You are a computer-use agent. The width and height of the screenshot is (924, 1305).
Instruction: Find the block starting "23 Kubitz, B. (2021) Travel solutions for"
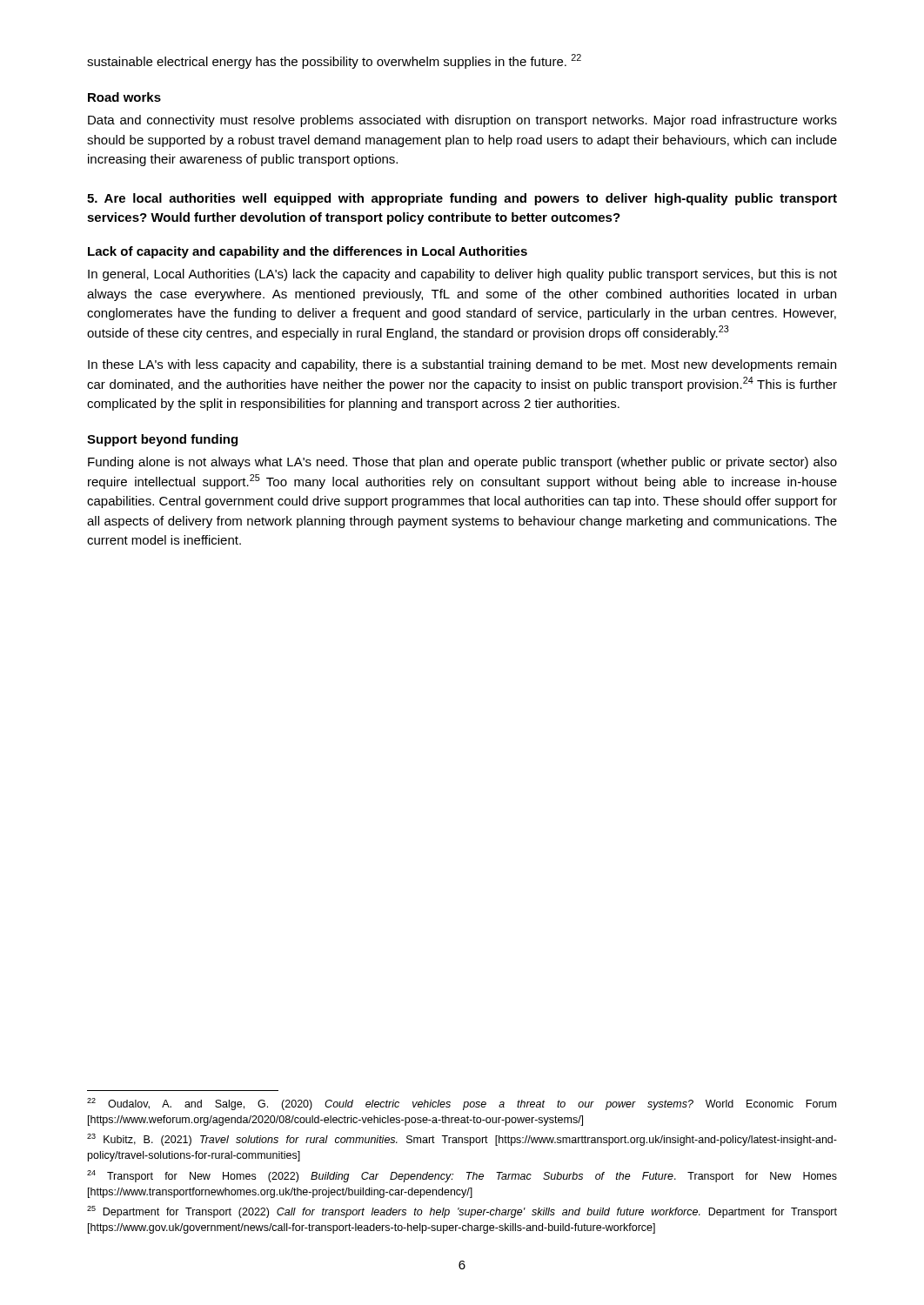pos(462,1147)
